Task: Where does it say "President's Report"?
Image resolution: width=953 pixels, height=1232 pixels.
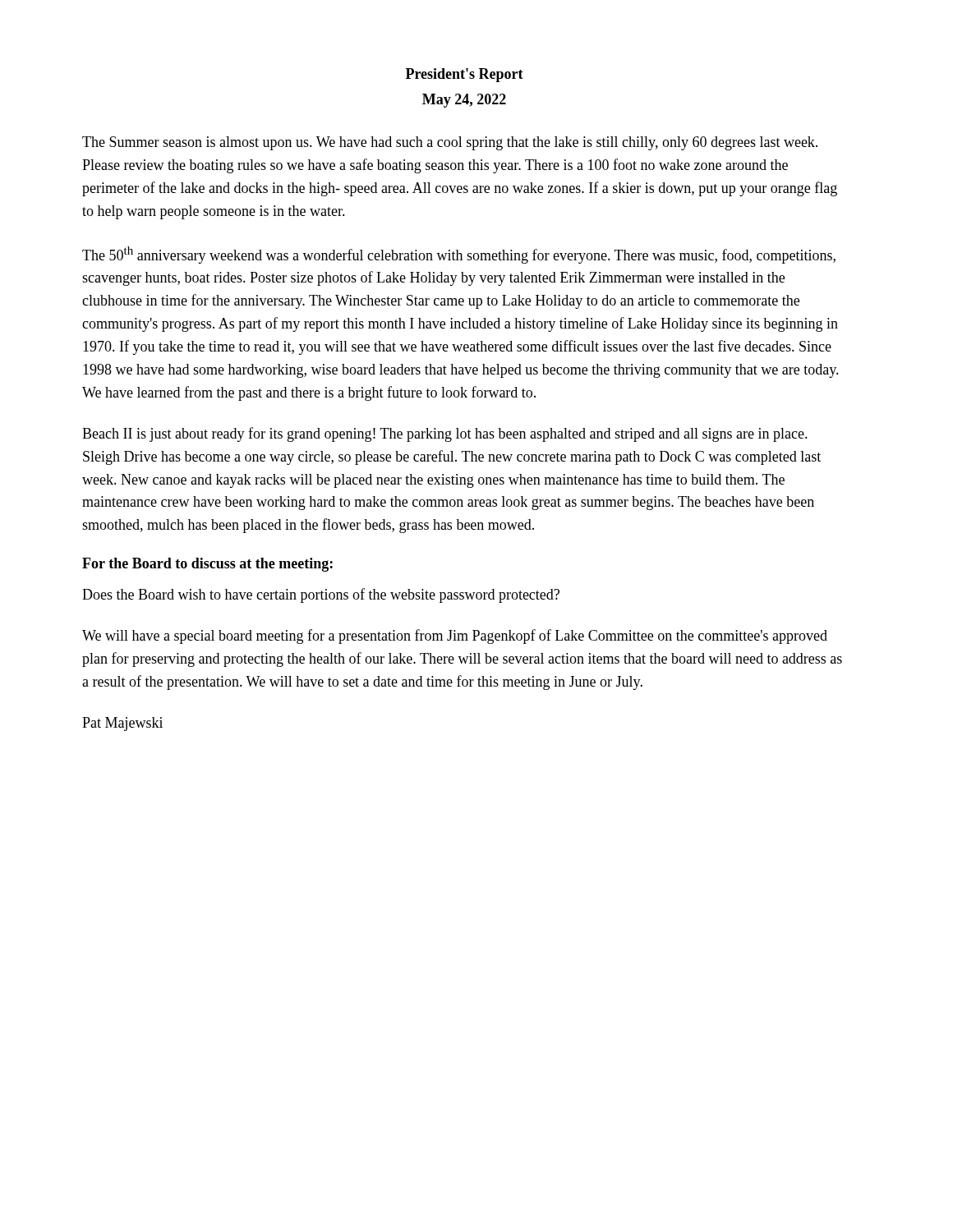Action: [464, 74]
